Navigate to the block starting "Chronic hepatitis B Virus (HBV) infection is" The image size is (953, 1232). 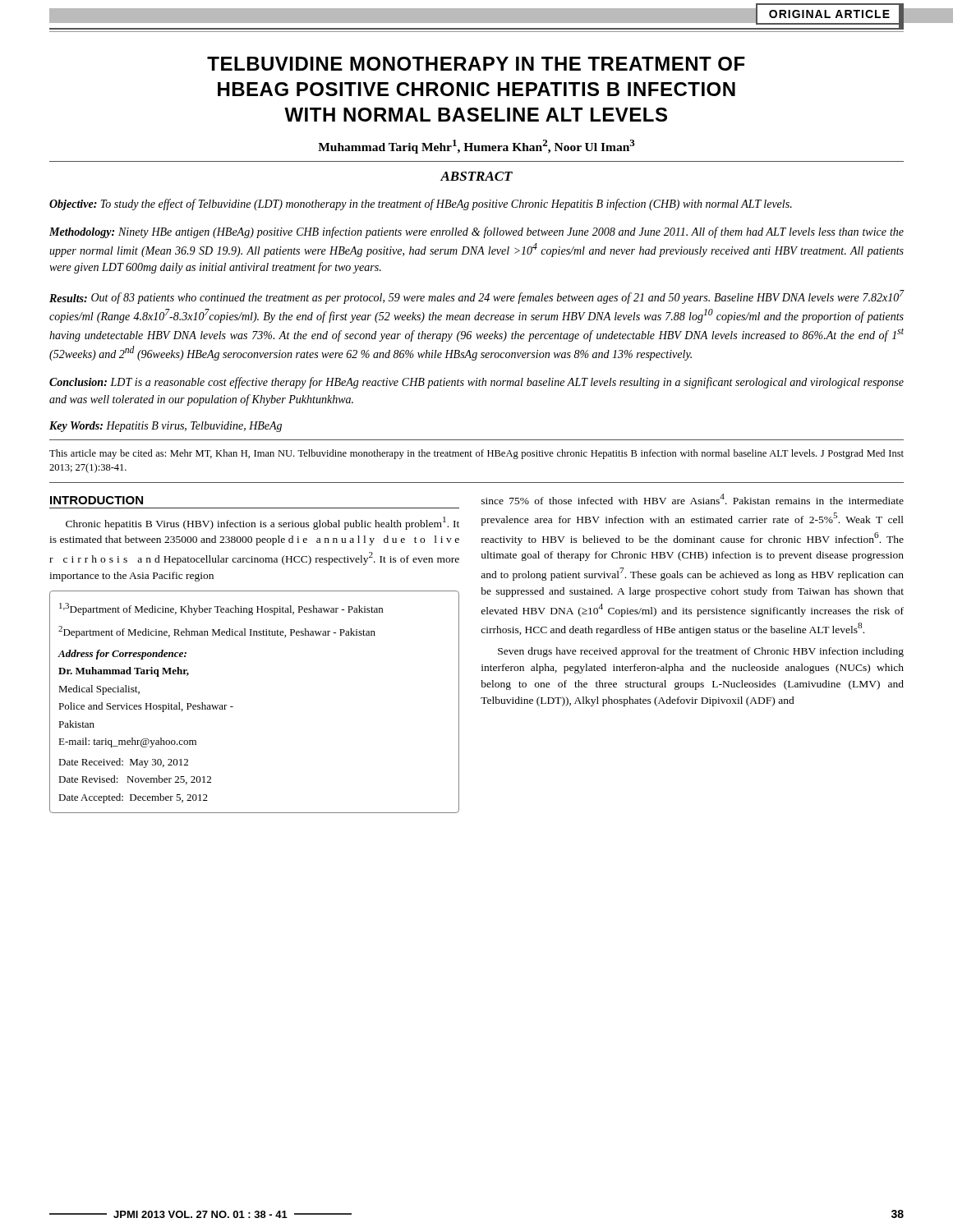click(x=254, y=548)
